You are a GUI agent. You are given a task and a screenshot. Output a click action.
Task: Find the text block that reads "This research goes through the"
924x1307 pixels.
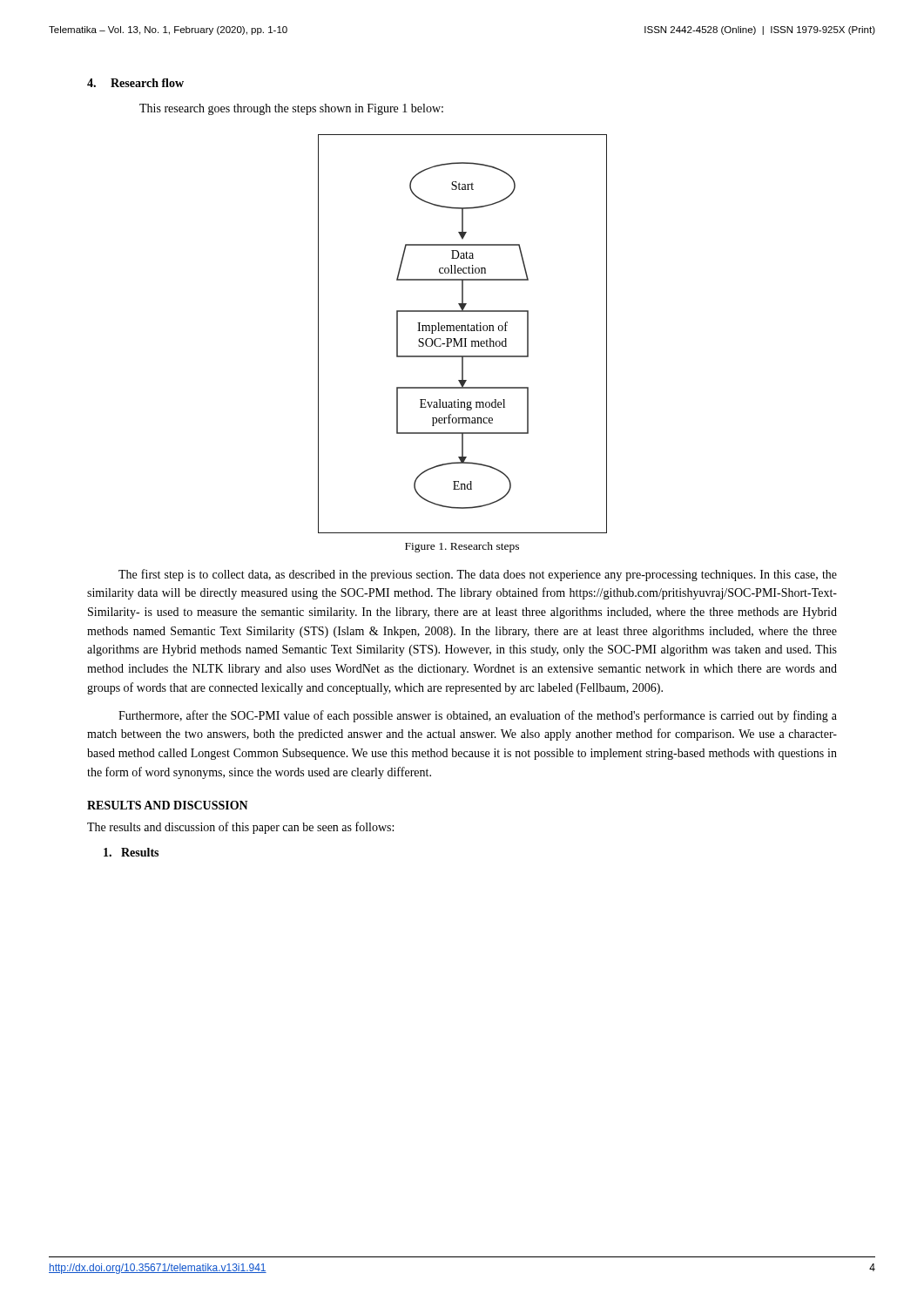pos(292,108)
